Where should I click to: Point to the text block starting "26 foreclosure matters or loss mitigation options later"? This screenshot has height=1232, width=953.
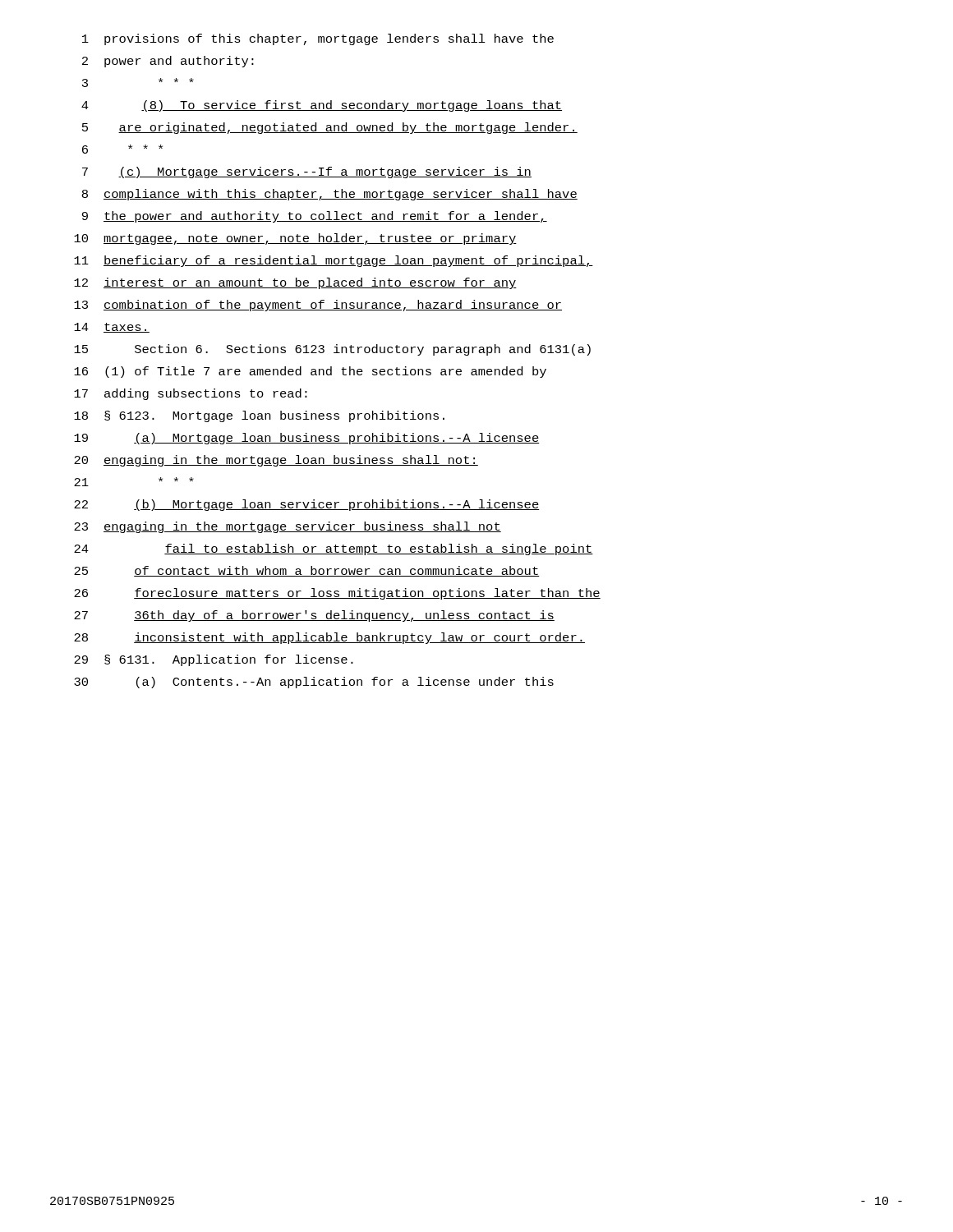pyautogui.click(x=476, y=594)
